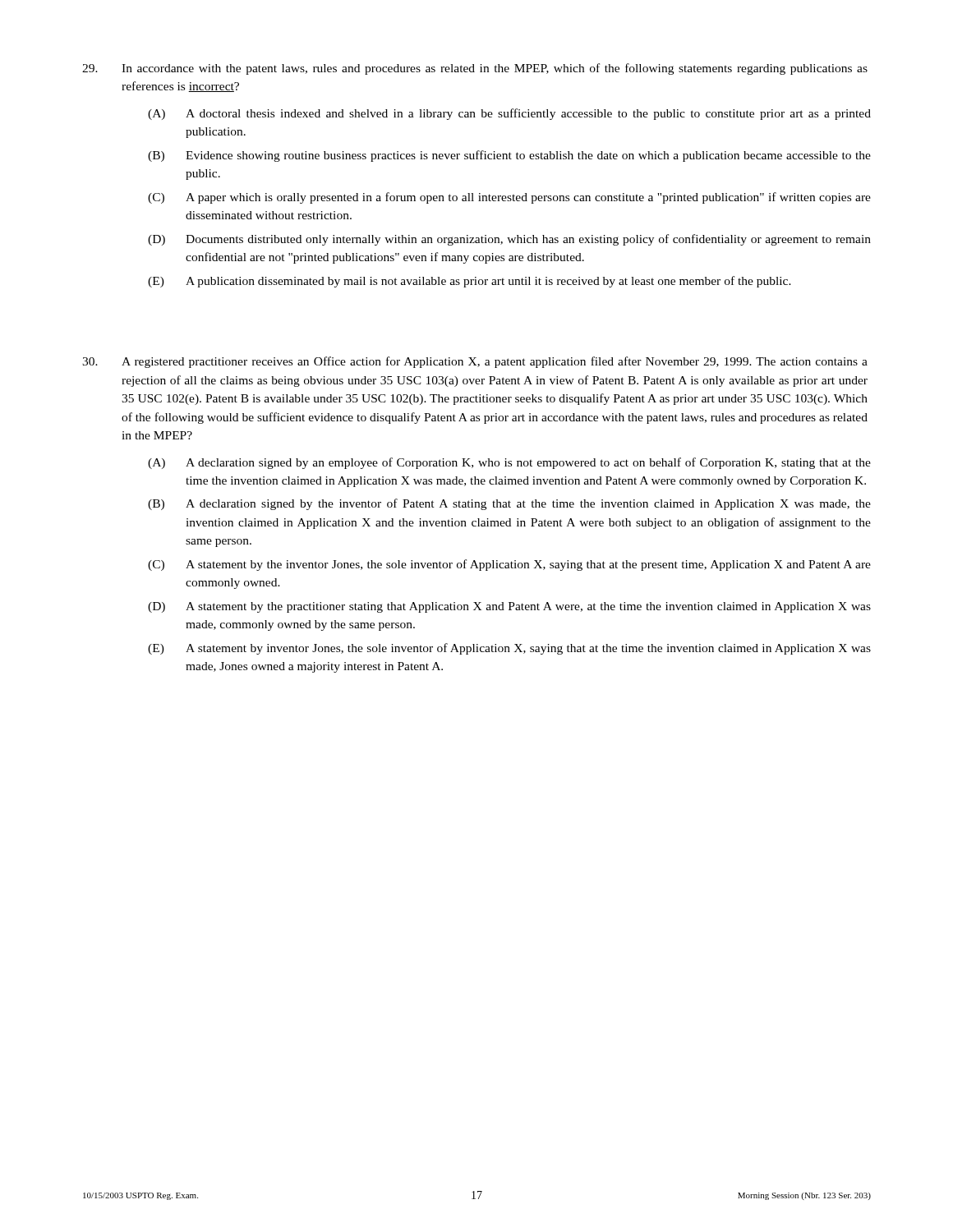Locate the block of text that opens with "A registered practitioner receives an"
Image resolution: width=953 pixels, height=1232 pixels.
(476, 514)
